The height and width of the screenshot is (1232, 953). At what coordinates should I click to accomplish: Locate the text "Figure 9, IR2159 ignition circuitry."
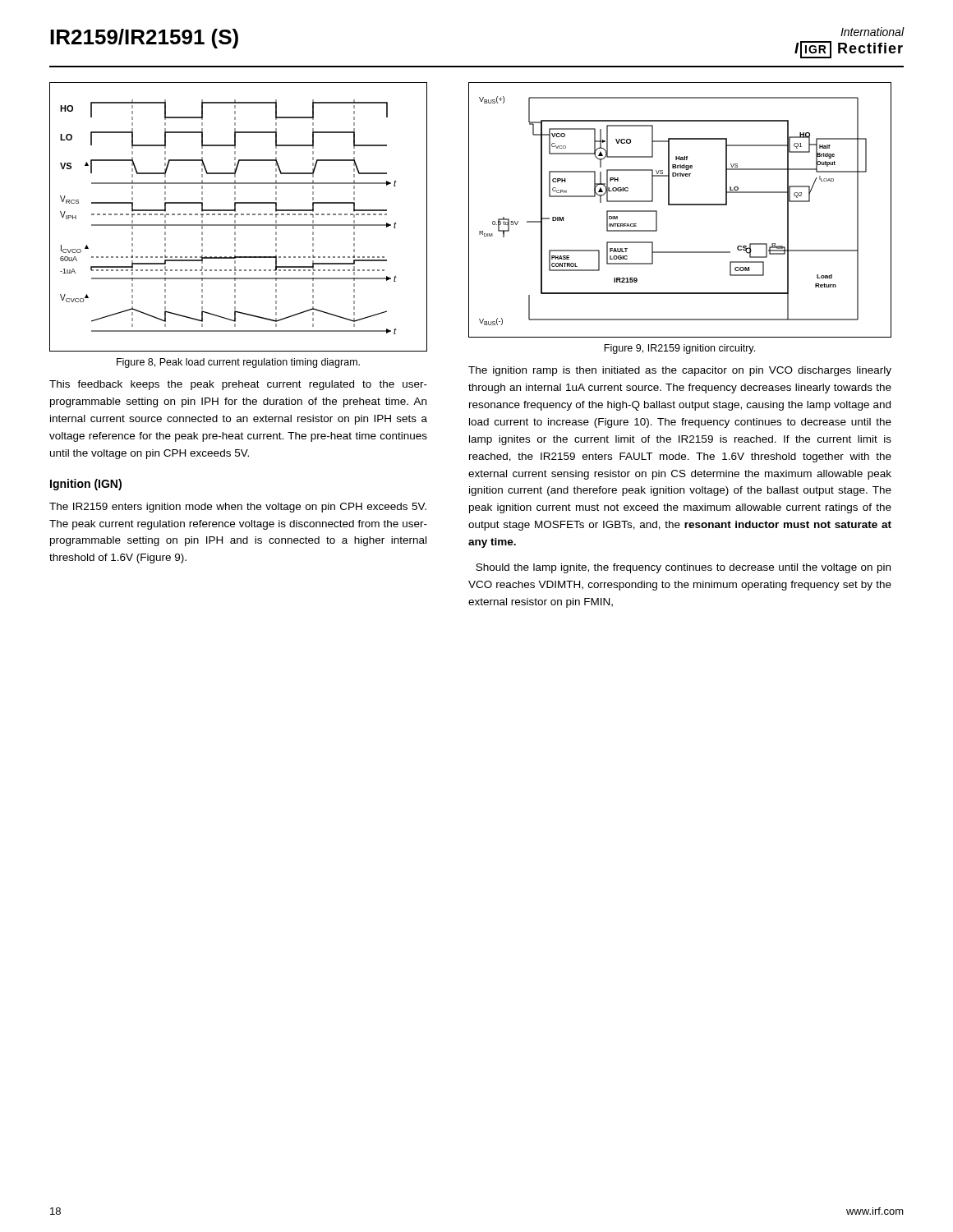680,348
